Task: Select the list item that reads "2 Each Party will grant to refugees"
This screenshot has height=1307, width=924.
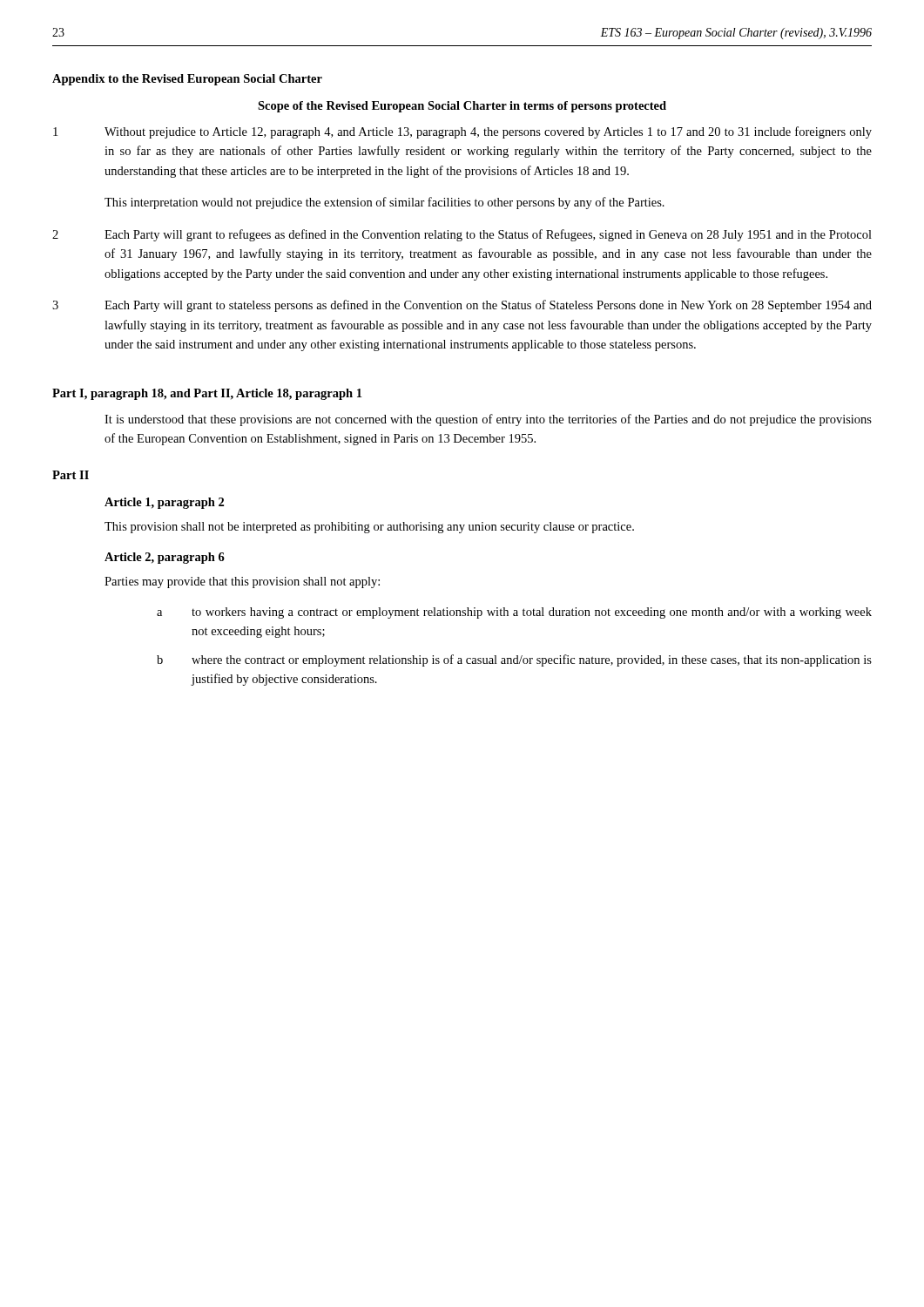Action: click(x=462, y=254)
